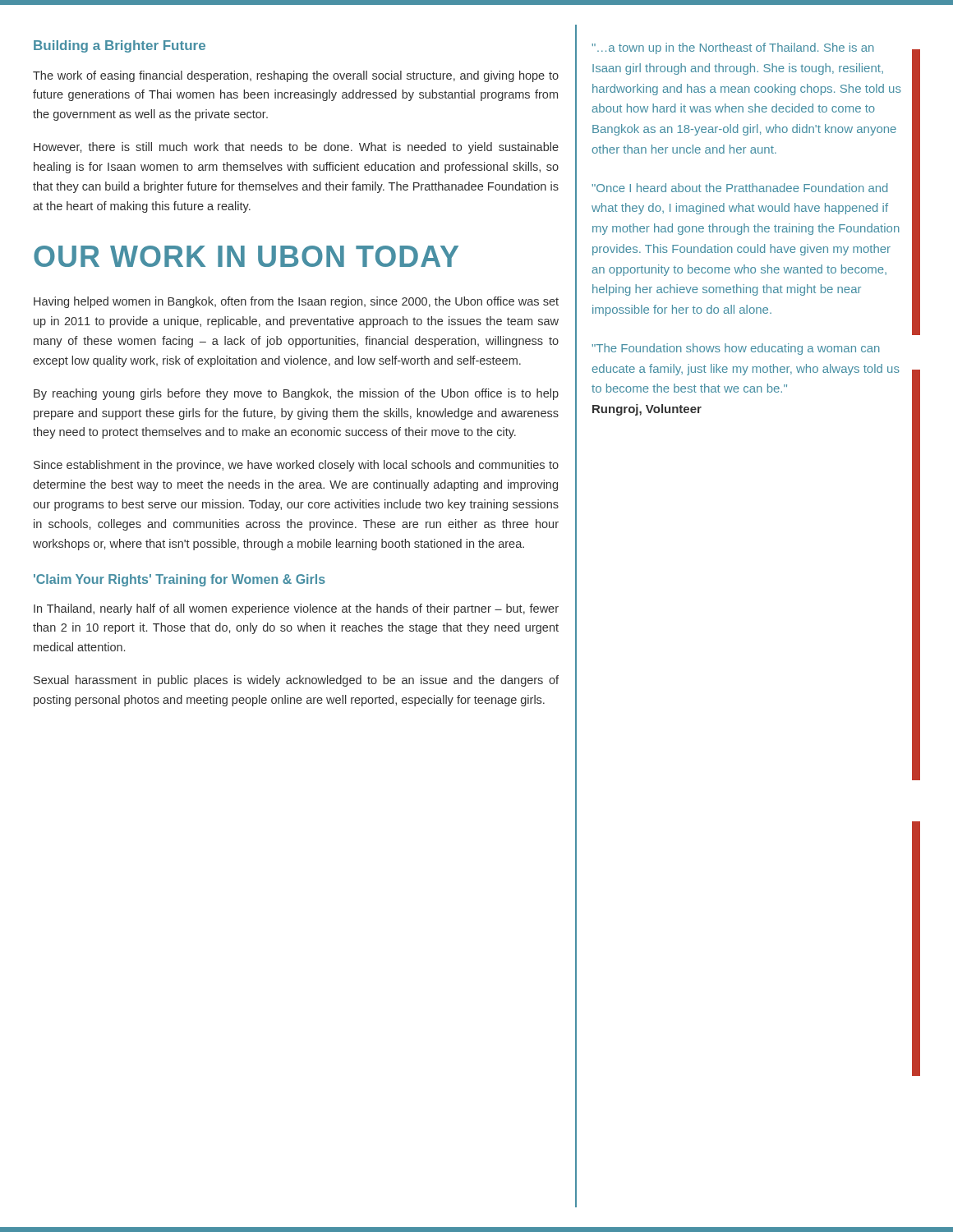Locate the block starting "Building a Brighter Future"
Screen dimensions: 1232x953
point(120,46)
